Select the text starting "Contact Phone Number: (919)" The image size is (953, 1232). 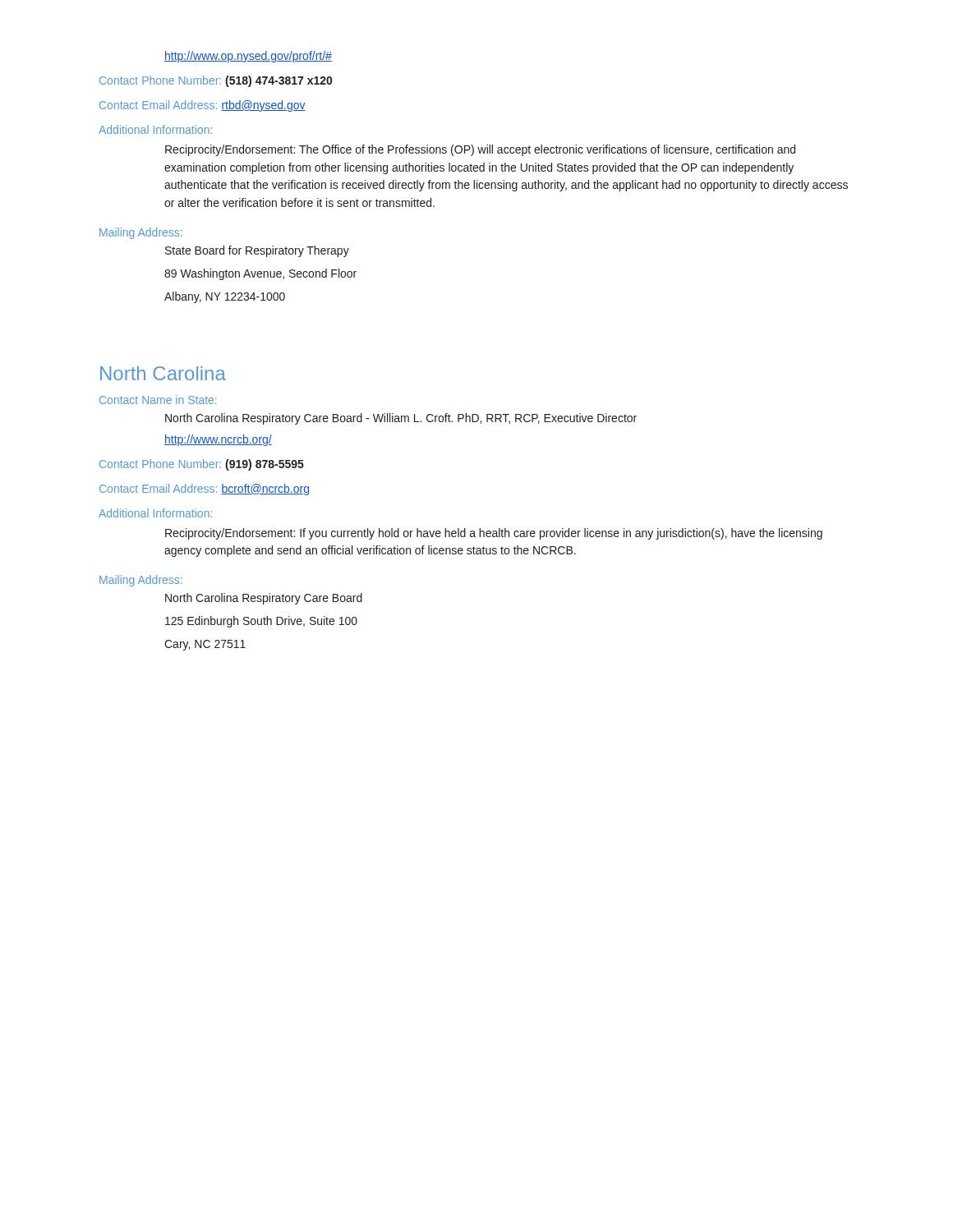coord(201,464)
